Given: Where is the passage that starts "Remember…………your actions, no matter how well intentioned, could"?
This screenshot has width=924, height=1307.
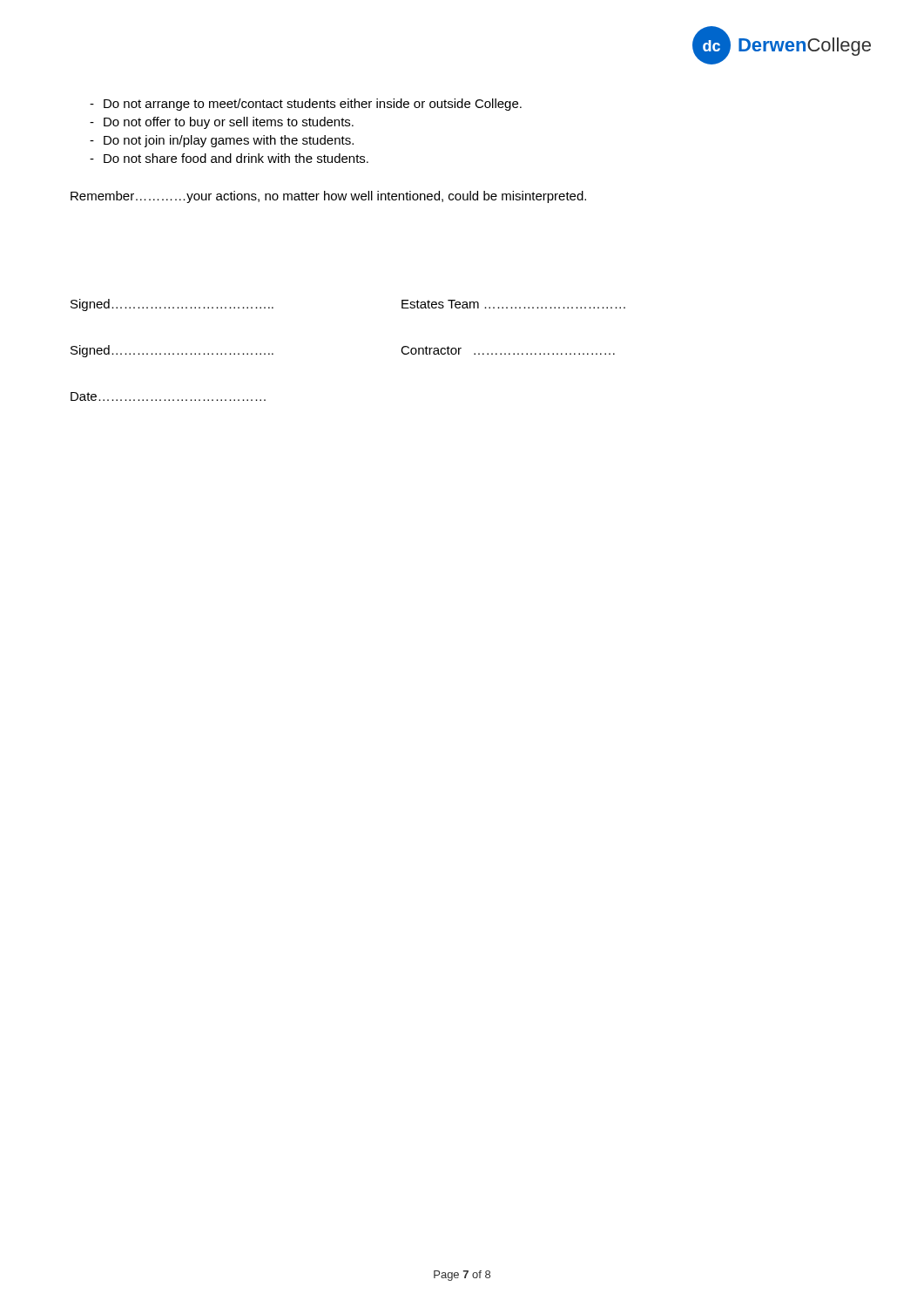Looking at the screenshot, I should coord(329,196).
